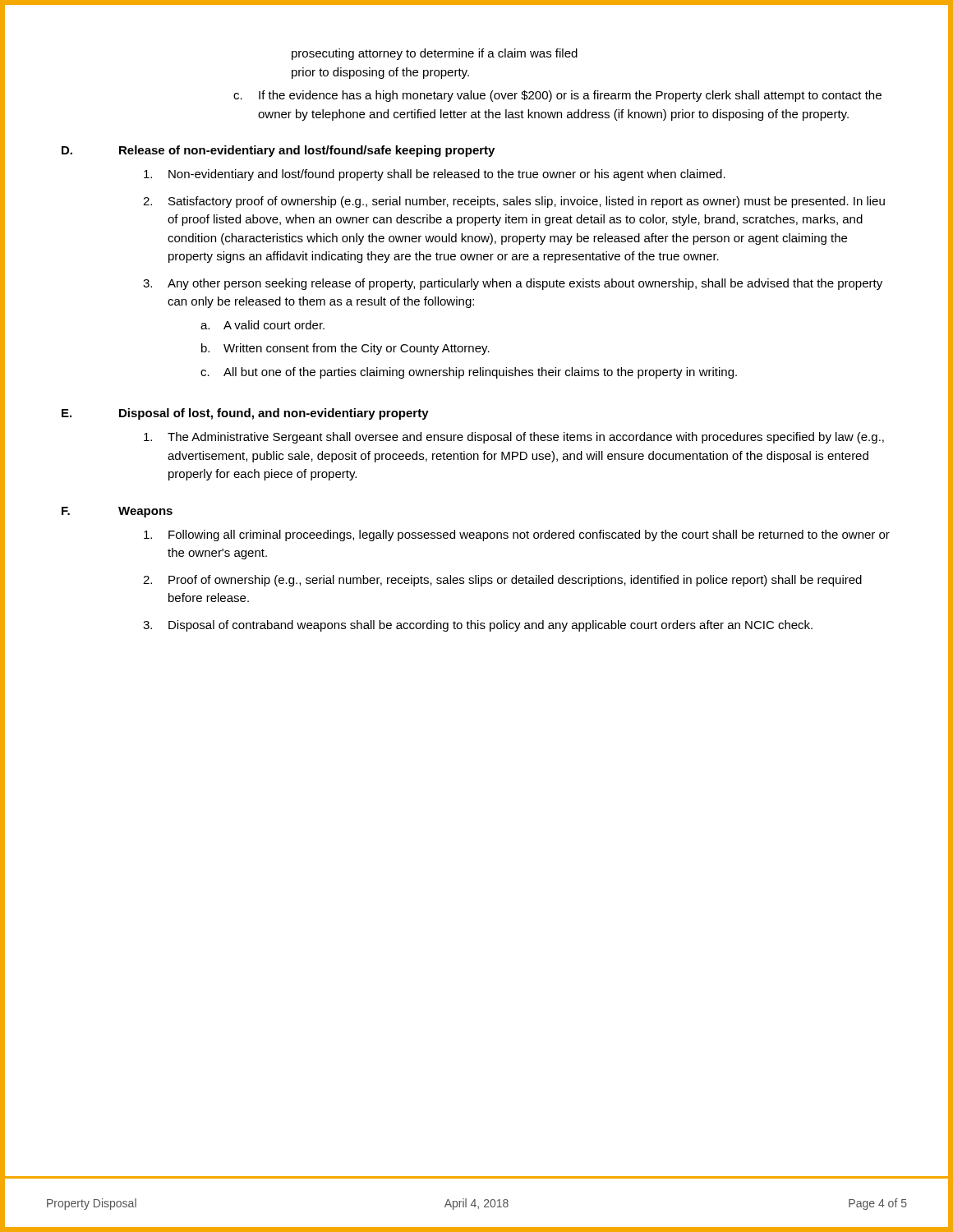
Task: Find the list item containing "3. Any other person seeking release of property,"
Action: click(513, 284)
